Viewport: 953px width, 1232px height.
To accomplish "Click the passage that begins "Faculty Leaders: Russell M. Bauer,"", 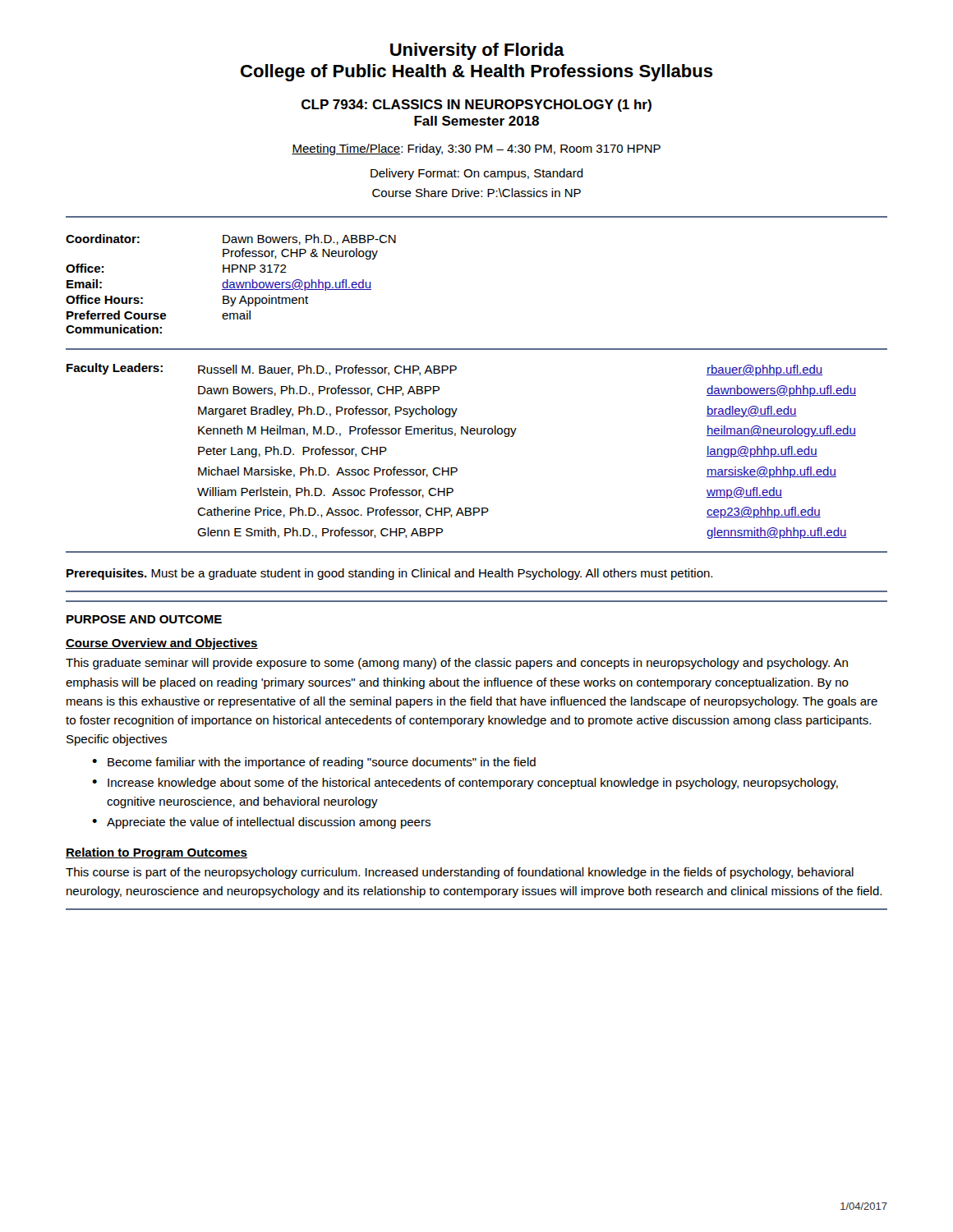I will 444,370.
